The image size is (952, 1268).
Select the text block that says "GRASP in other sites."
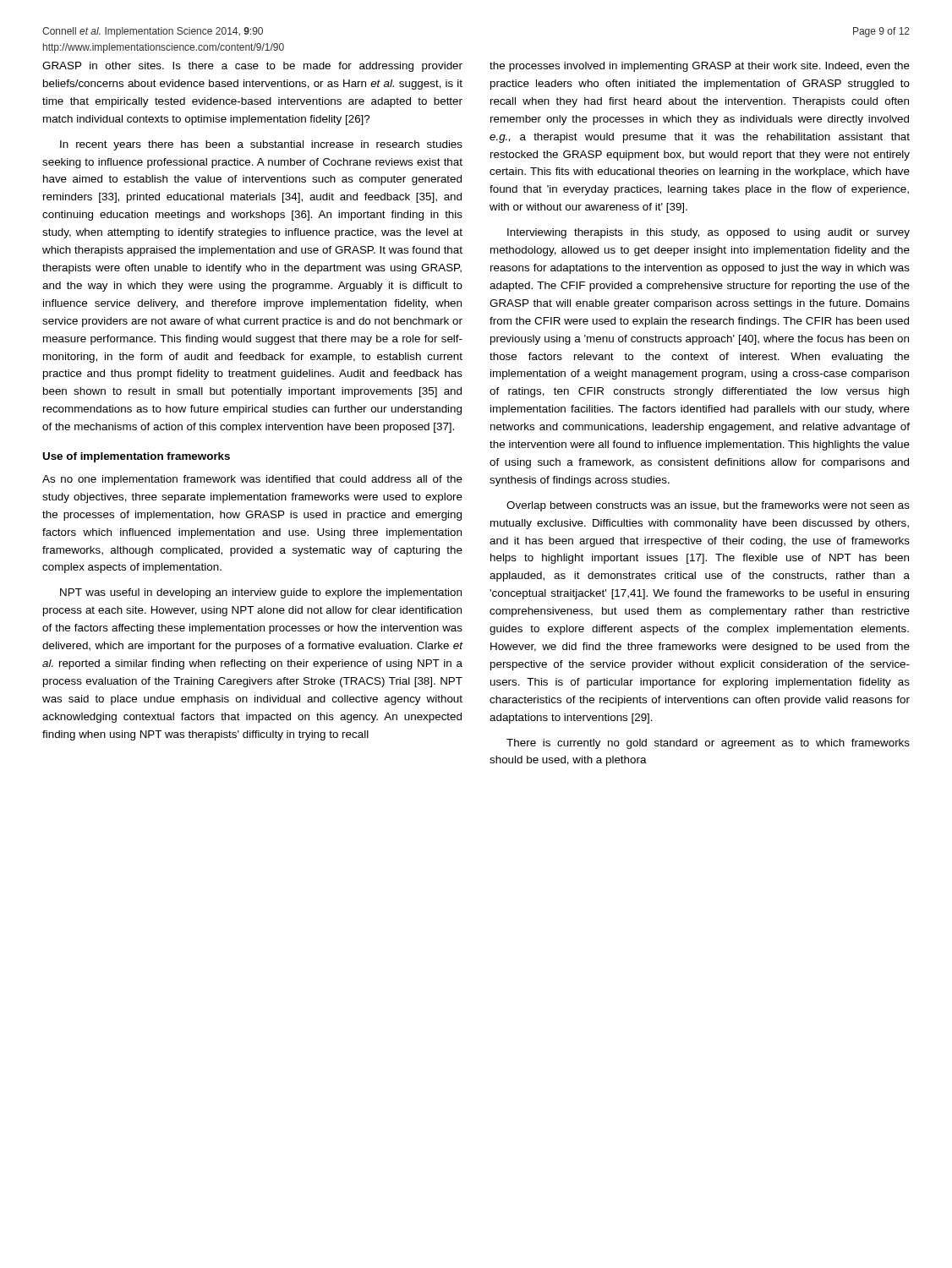click(252, 92)
